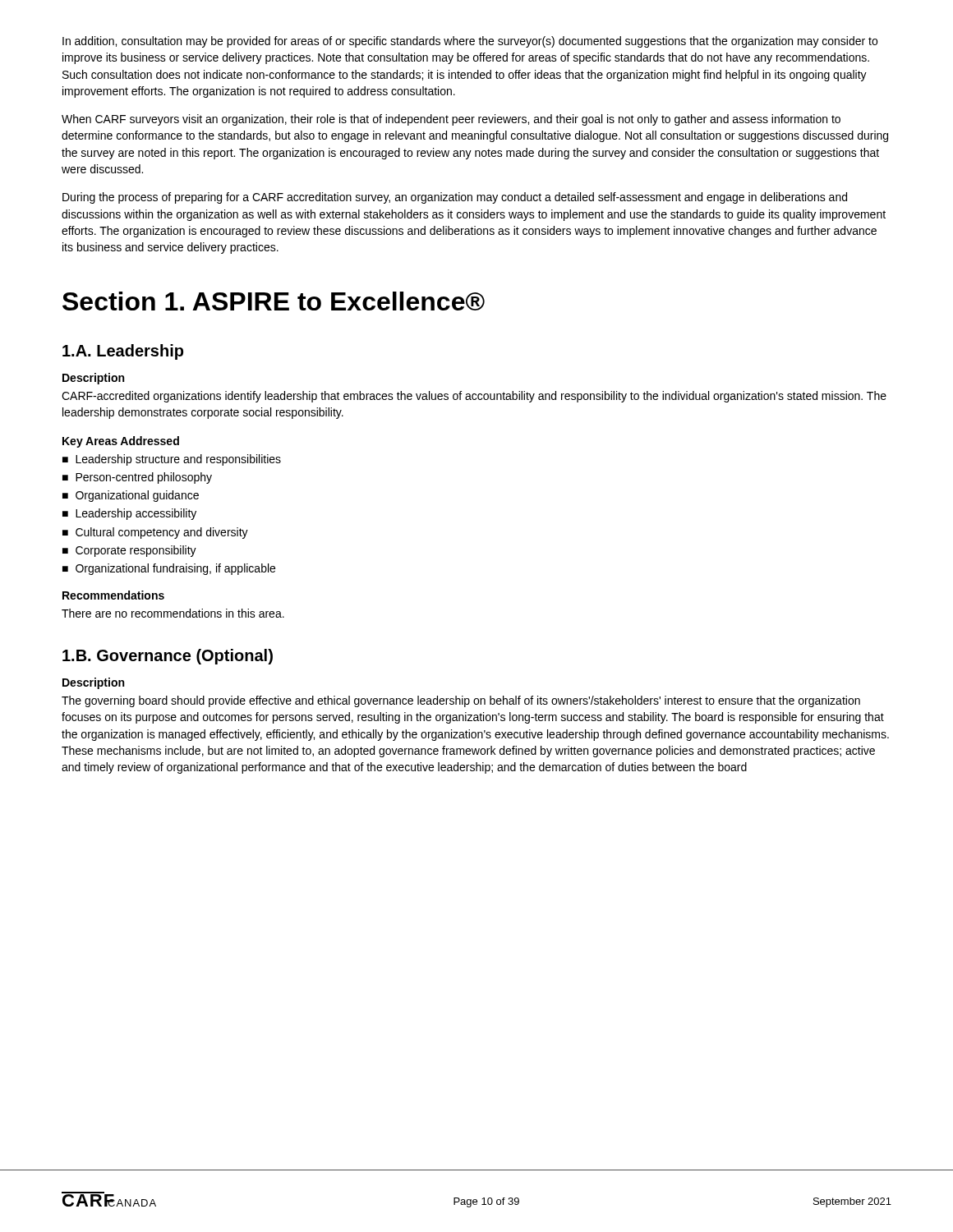Find "1.B. Governance (Optional)" on this page

pyautogui.click(x=168, y=657)
